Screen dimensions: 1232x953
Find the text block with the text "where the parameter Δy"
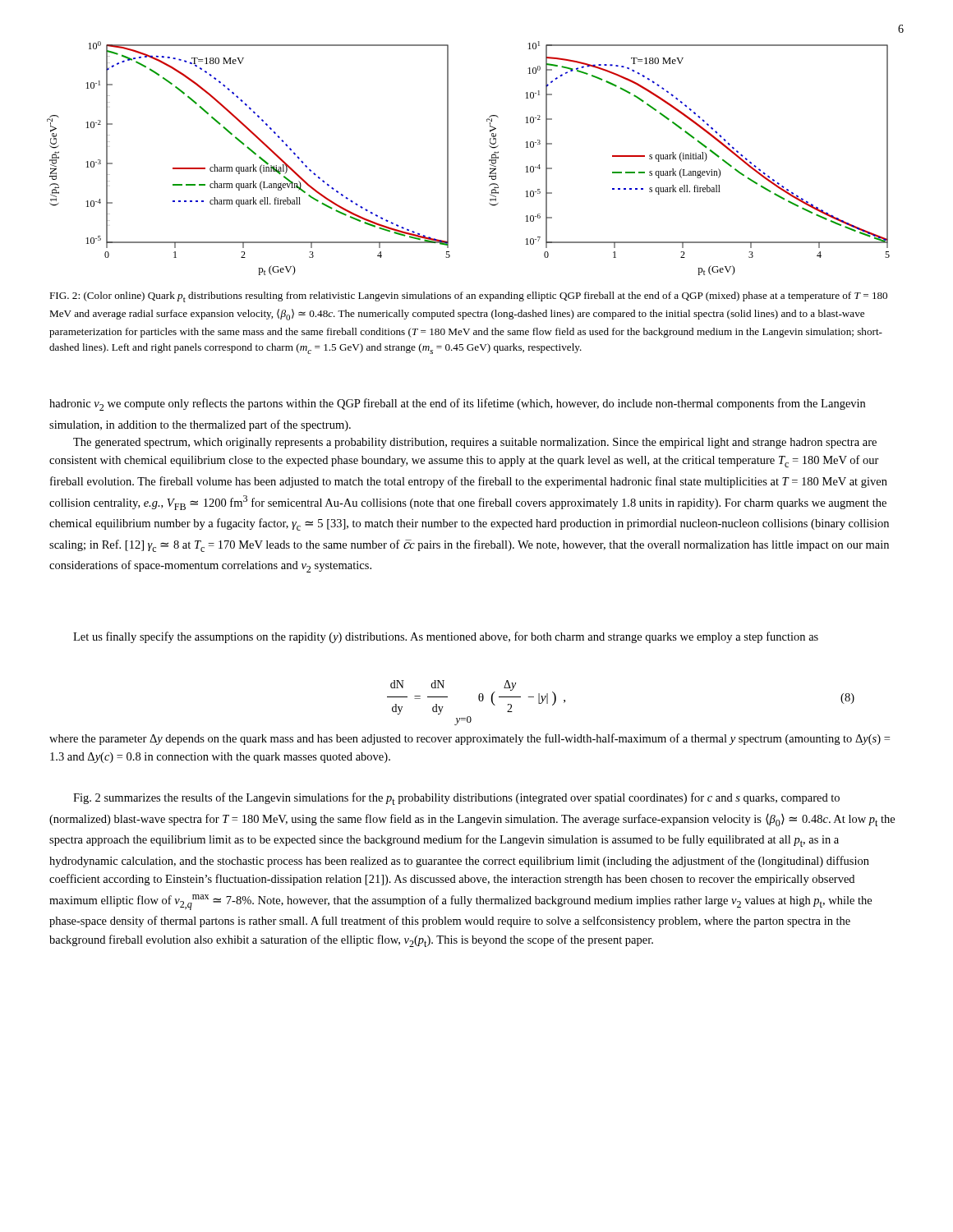coord(476,748)
